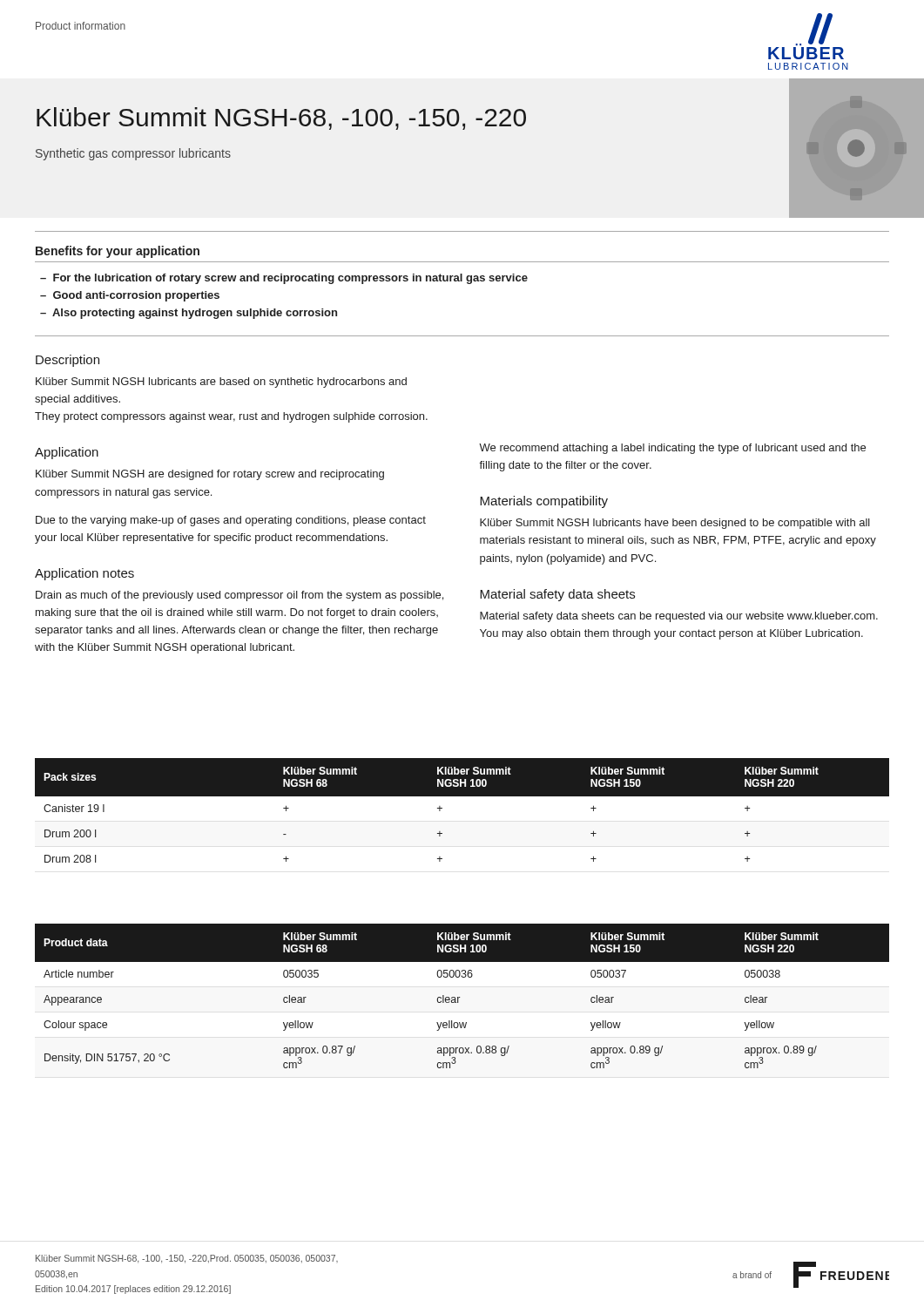Find the table that mentions "Drum 200 l"
The width and height of the screenshot is (924, 1307).
pyautogui.click(x=462, y=823)
